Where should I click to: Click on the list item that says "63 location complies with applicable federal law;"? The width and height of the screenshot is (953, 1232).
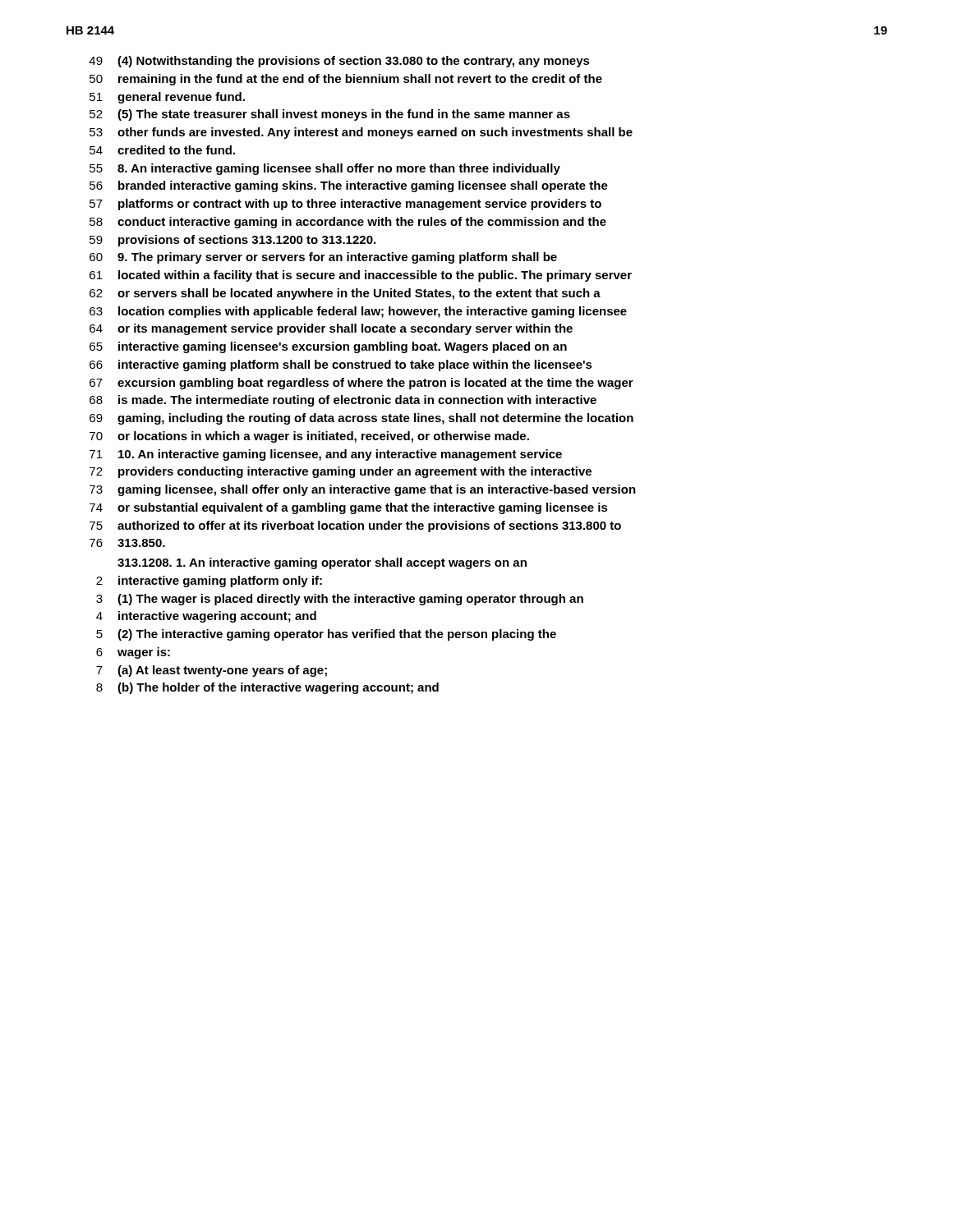click(x=476, y=311)
